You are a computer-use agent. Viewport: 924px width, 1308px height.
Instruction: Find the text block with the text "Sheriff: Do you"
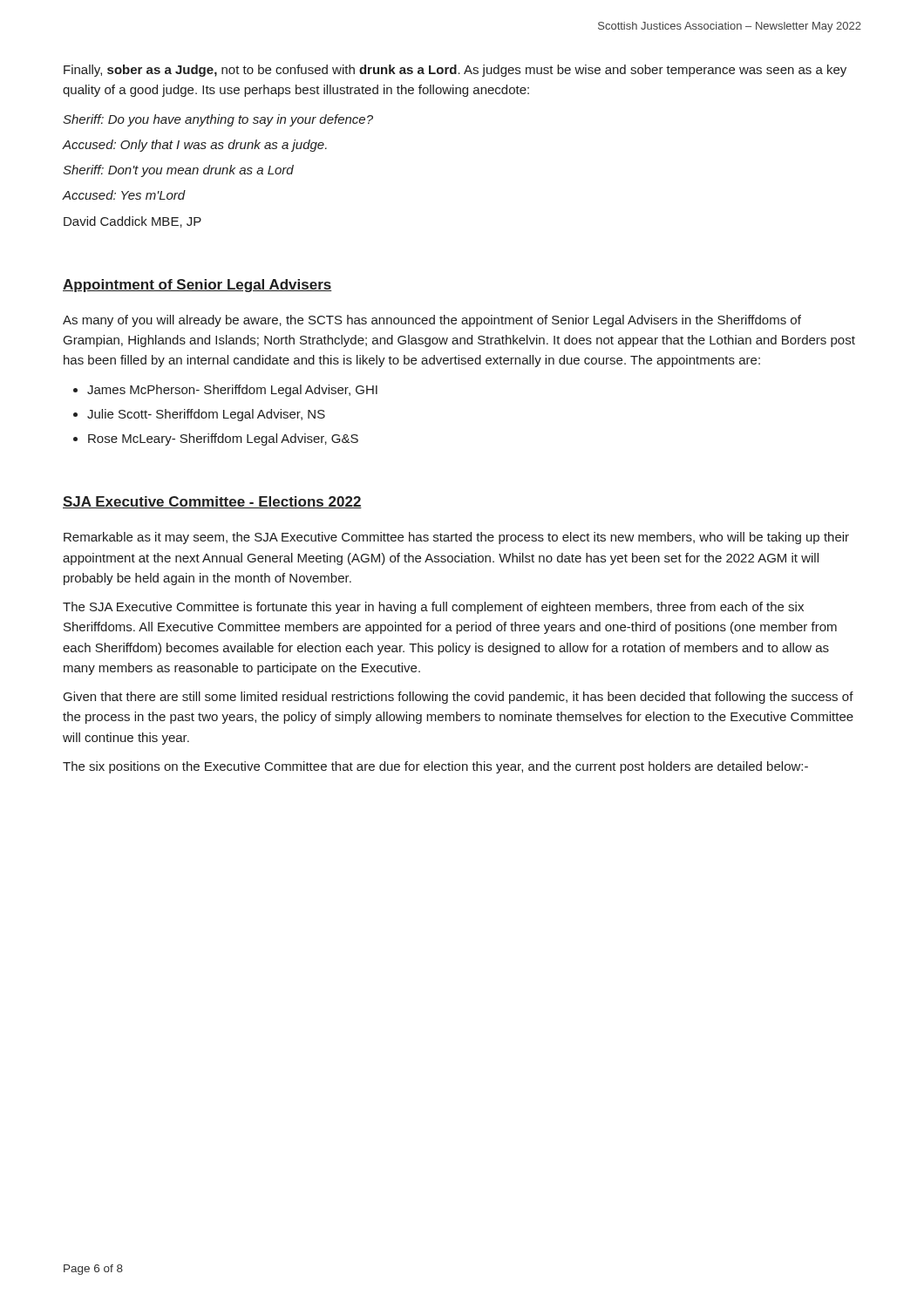click(218, 120)
